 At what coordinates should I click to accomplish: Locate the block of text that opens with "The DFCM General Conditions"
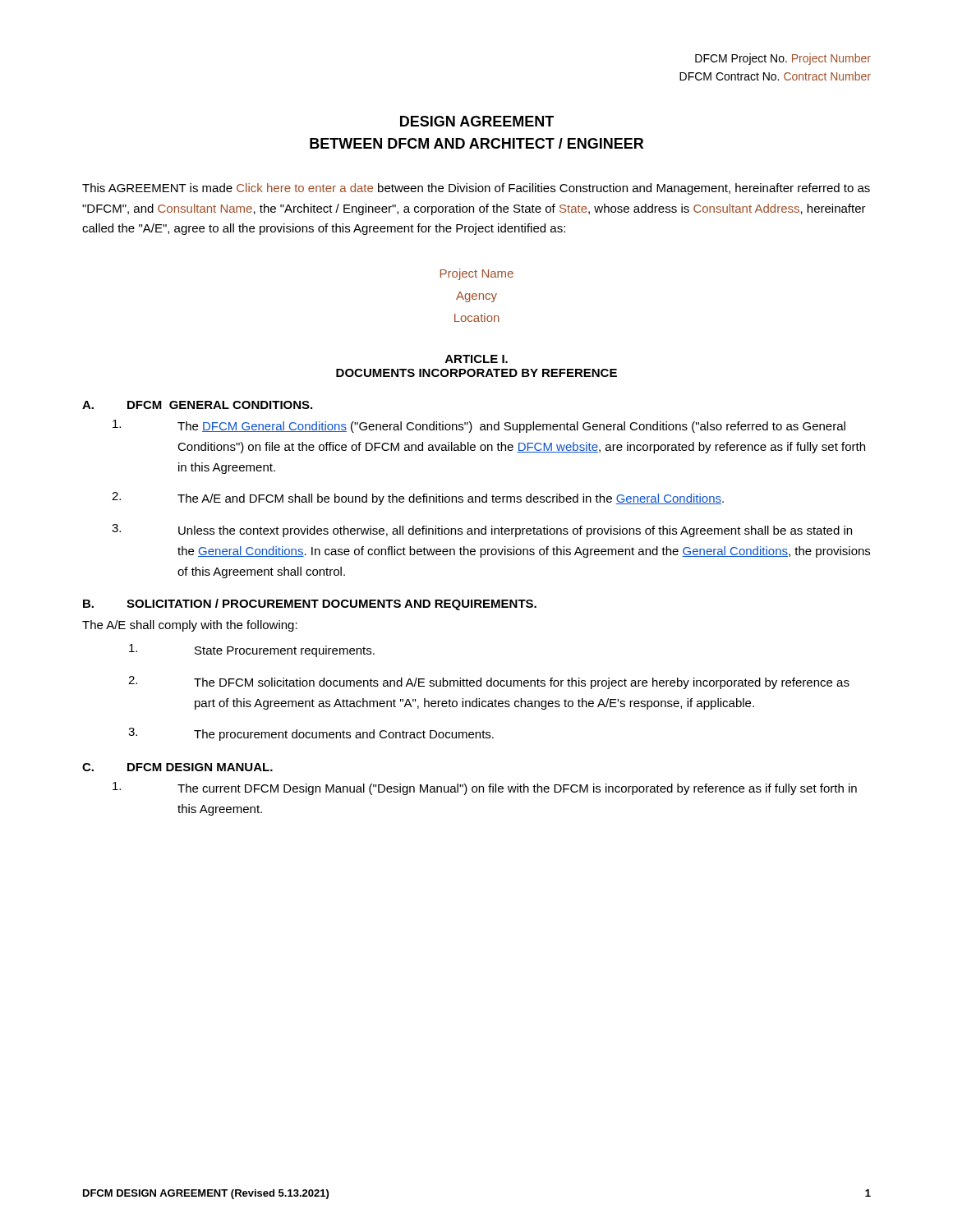[x=476, y=447]
